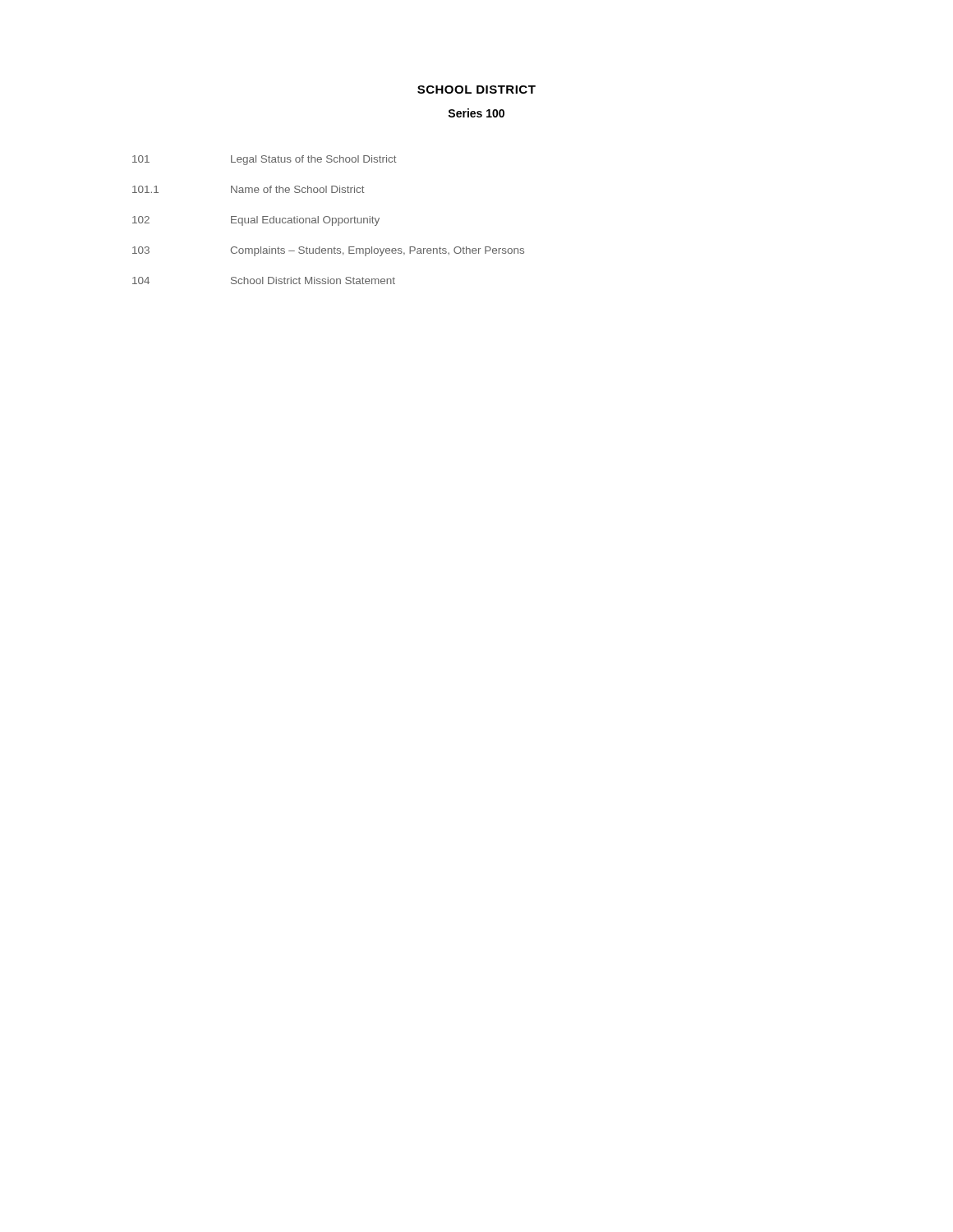The height and width of the screenshot is (1232, 953).
Task: Where is the passage that starts "103 Complaints – Students,"?
Action: [328, 250]
